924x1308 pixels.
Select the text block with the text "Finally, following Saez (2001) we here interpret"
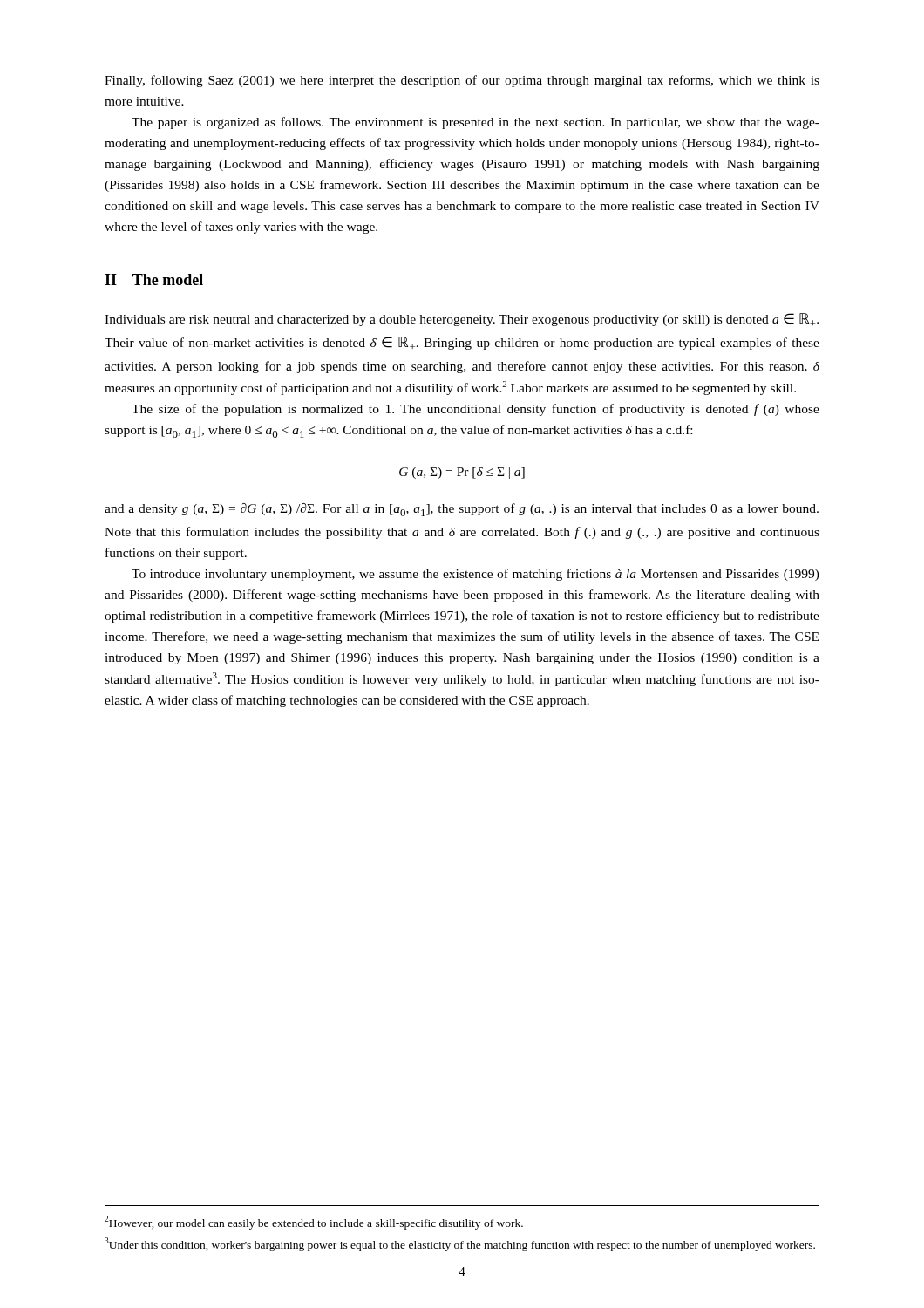pos(462,91)
